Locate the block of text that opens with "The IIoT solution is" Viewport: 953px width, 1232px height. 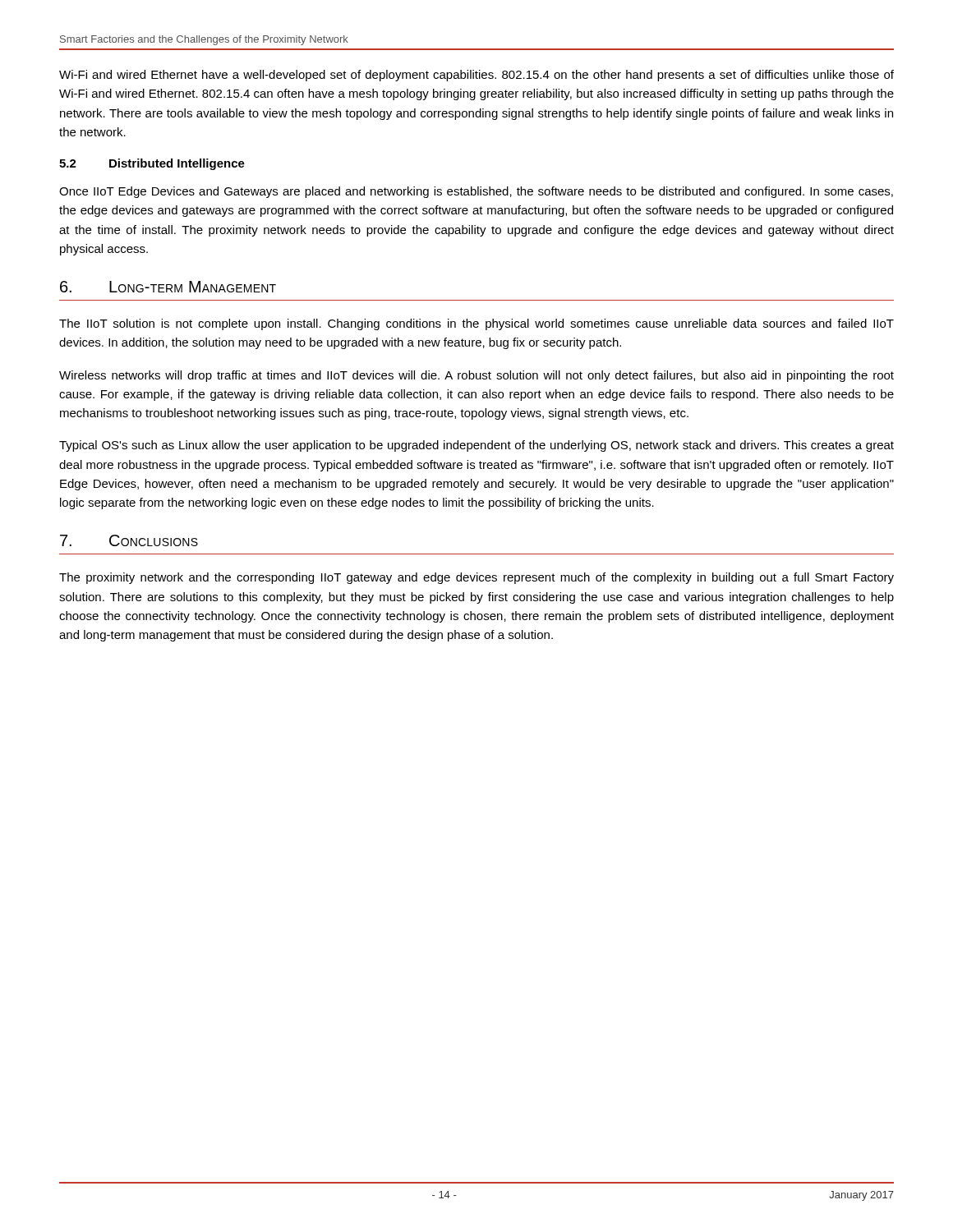[476, 333]
